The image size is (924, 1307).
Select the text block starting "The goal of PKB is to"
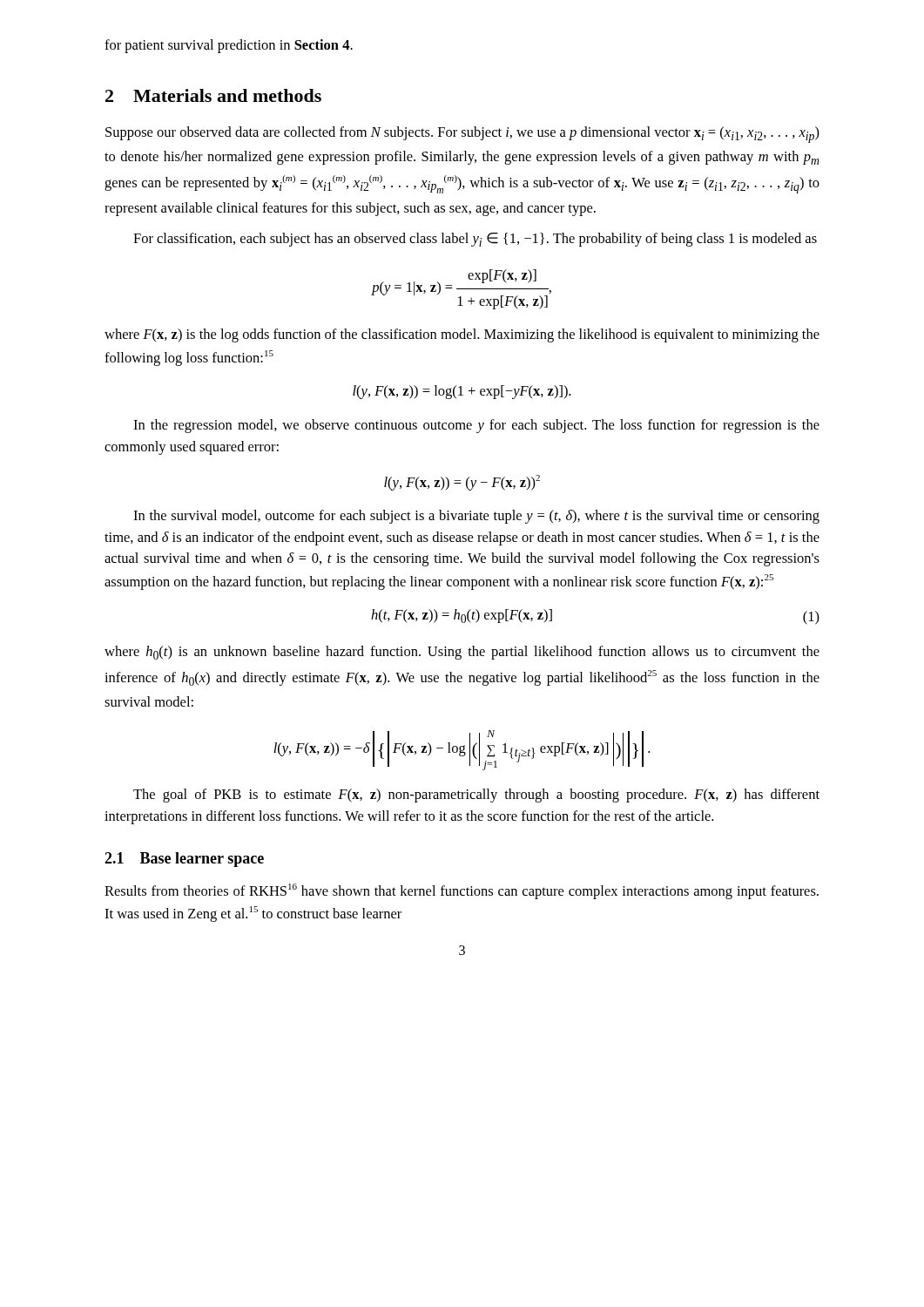click(462, 806)
